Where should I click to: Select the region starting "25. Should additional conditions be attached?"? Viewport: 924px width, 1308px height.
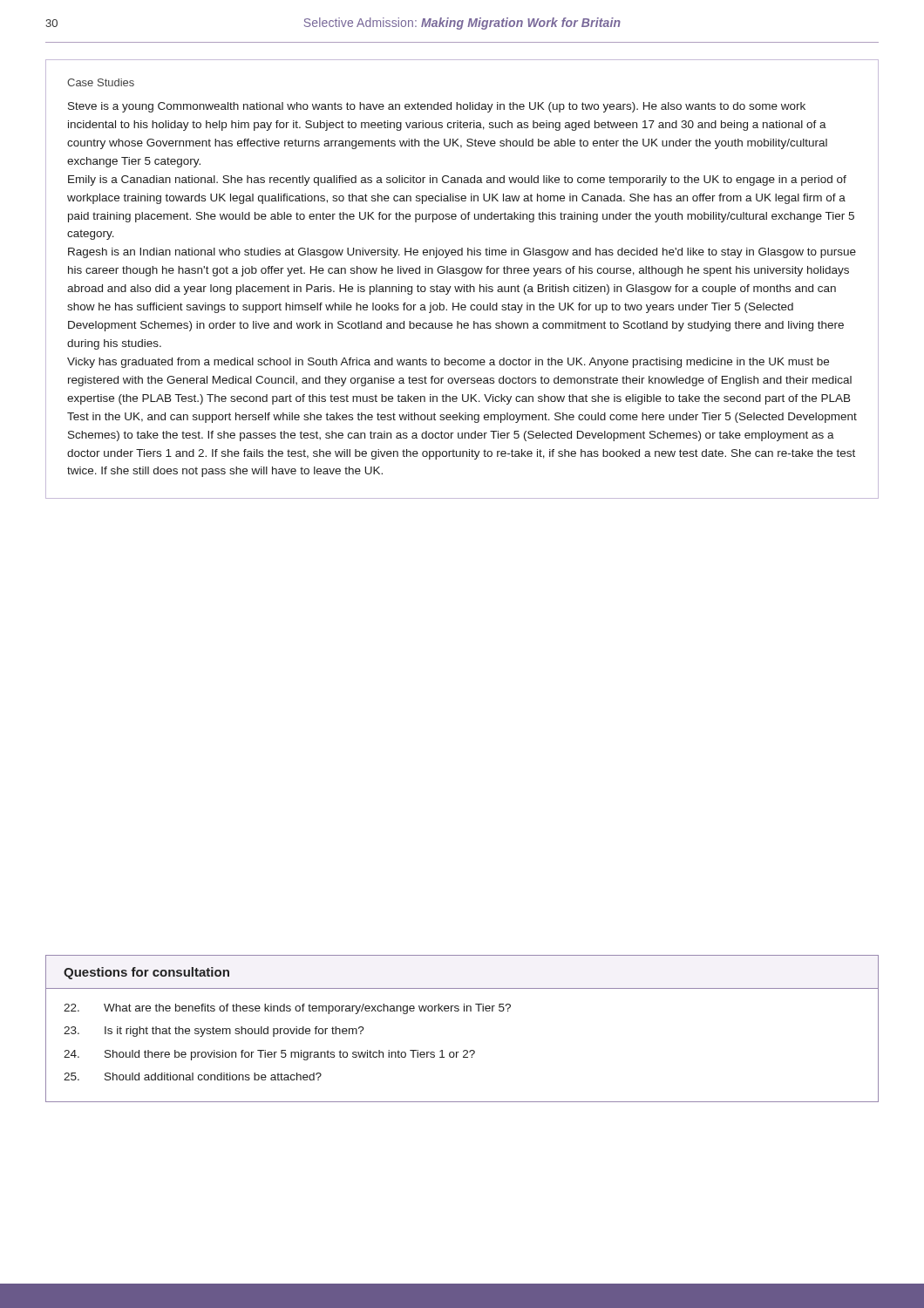(193, 1076)
